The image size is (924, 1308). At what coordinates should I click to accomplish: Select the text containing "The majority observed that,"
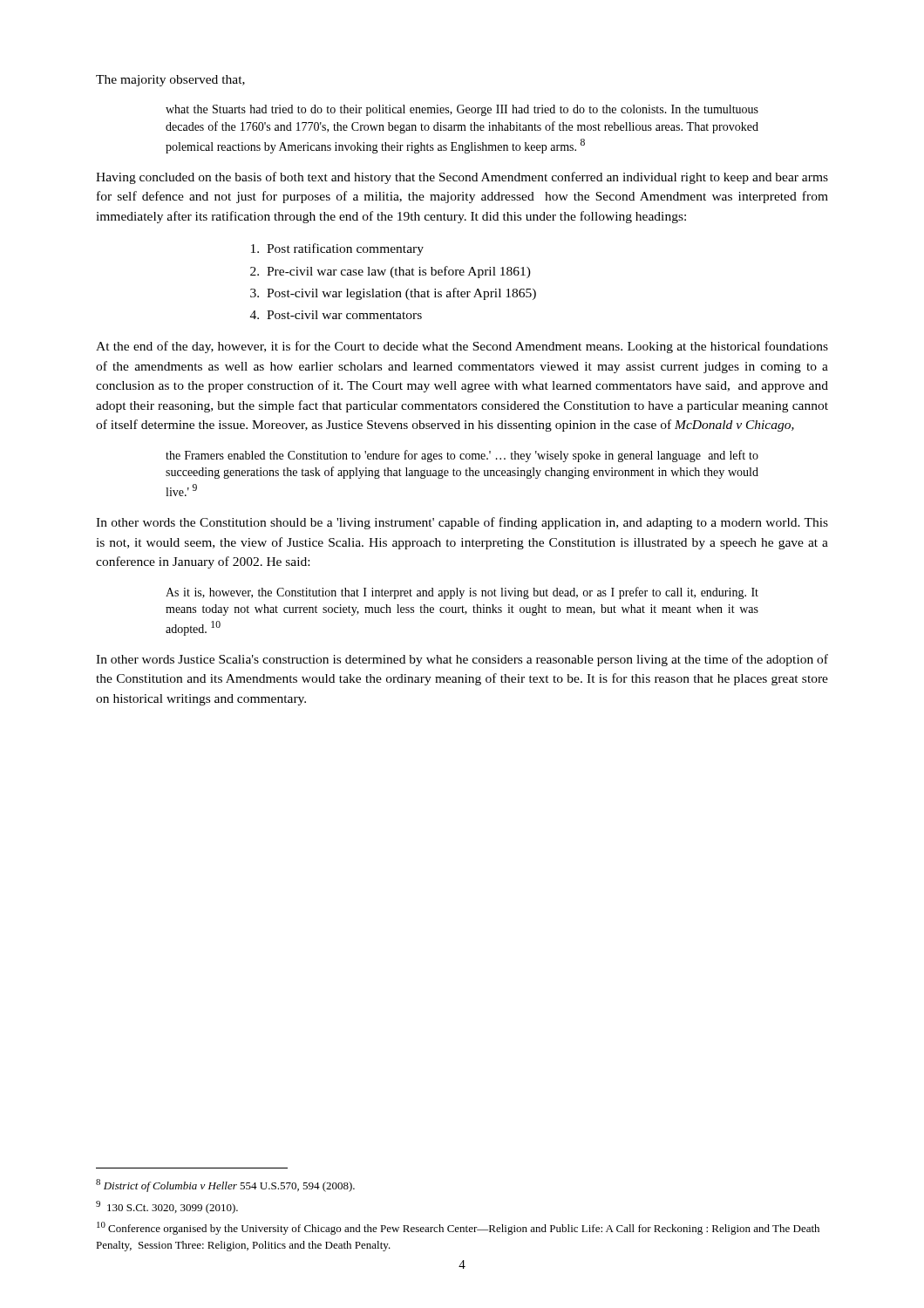171,79
